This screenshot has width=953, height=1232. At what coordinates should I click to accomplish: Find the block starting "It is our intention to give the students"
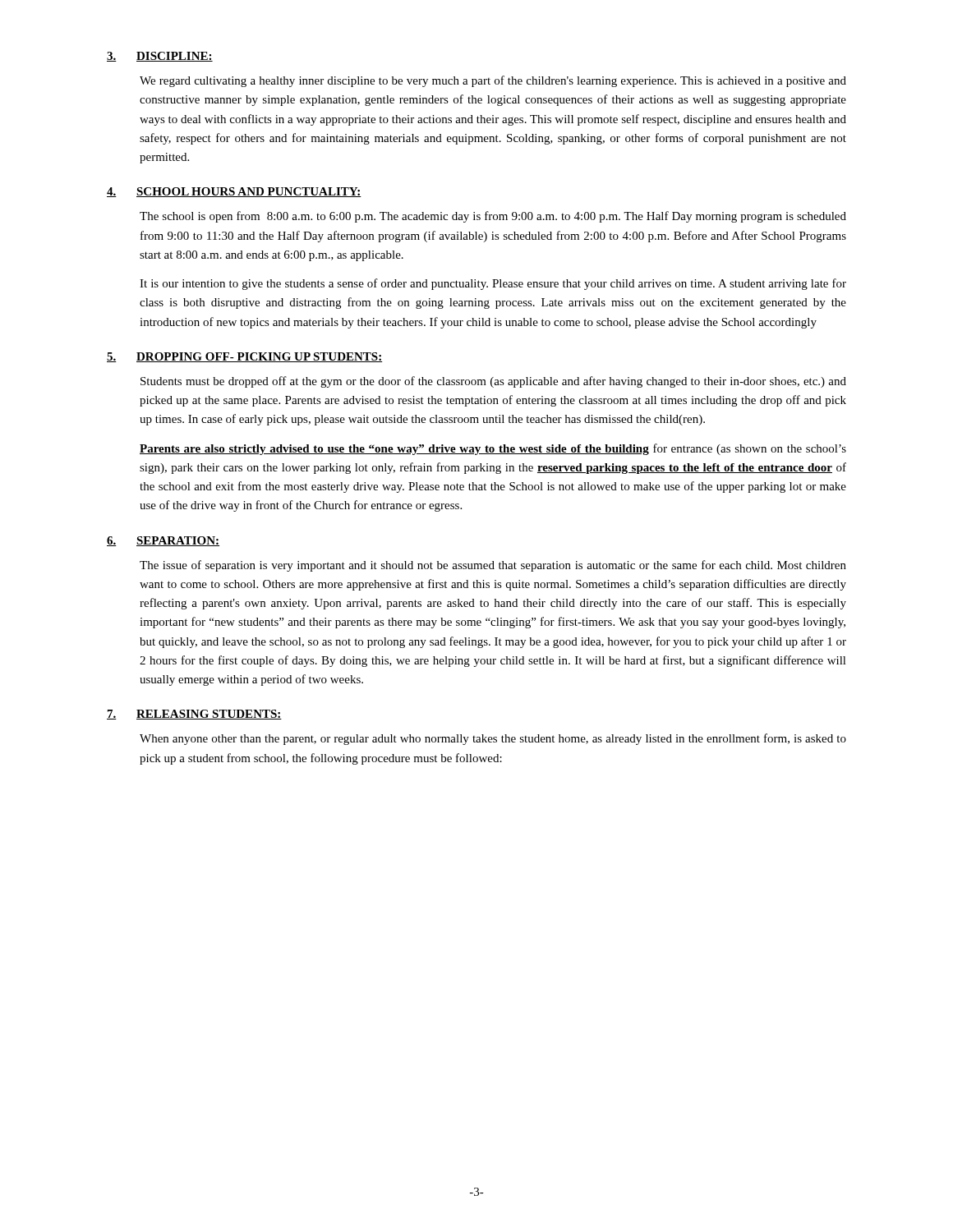point(493,302)
